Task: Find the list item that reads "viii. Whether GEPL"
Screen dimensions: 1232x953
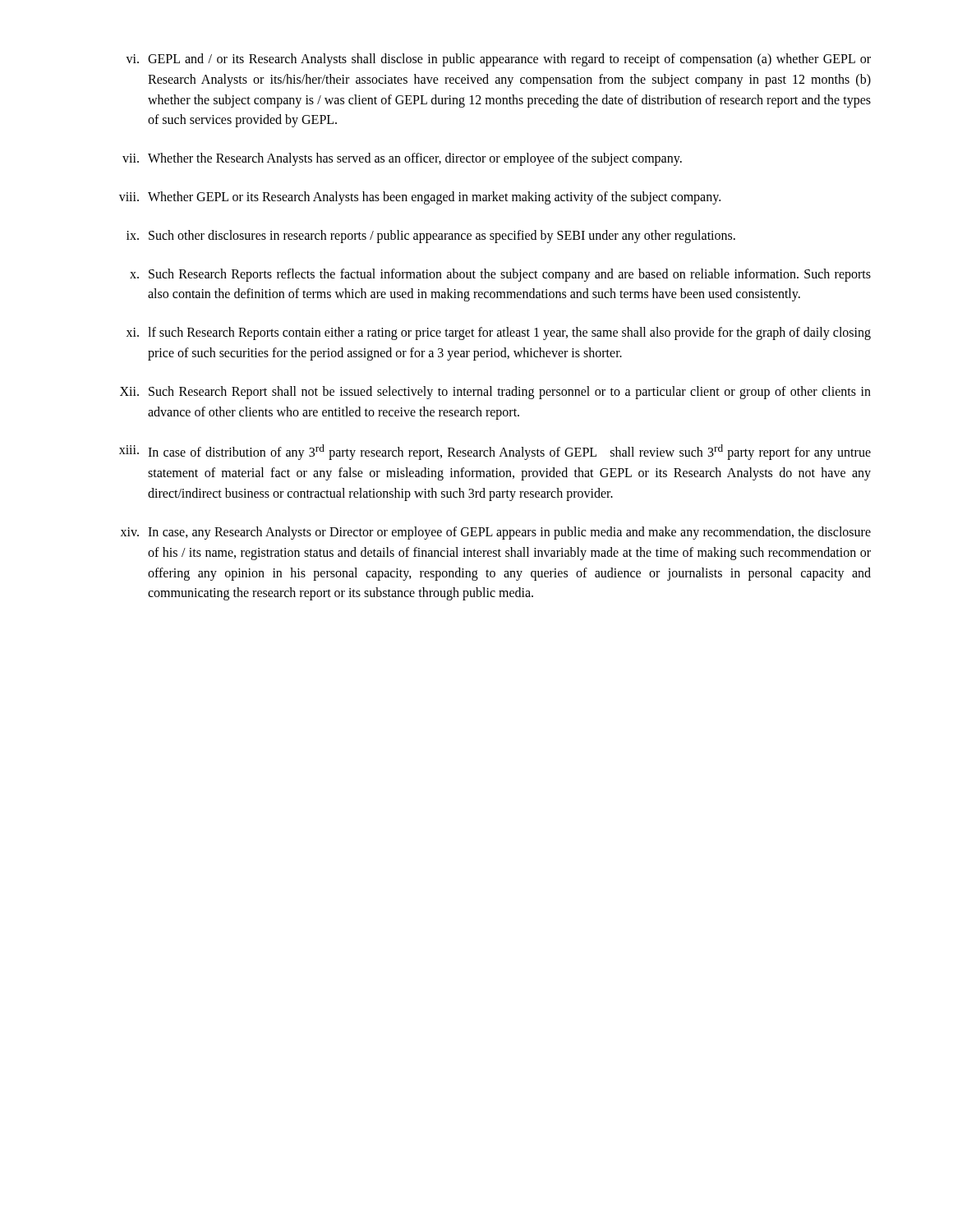Action: (476, 197)
